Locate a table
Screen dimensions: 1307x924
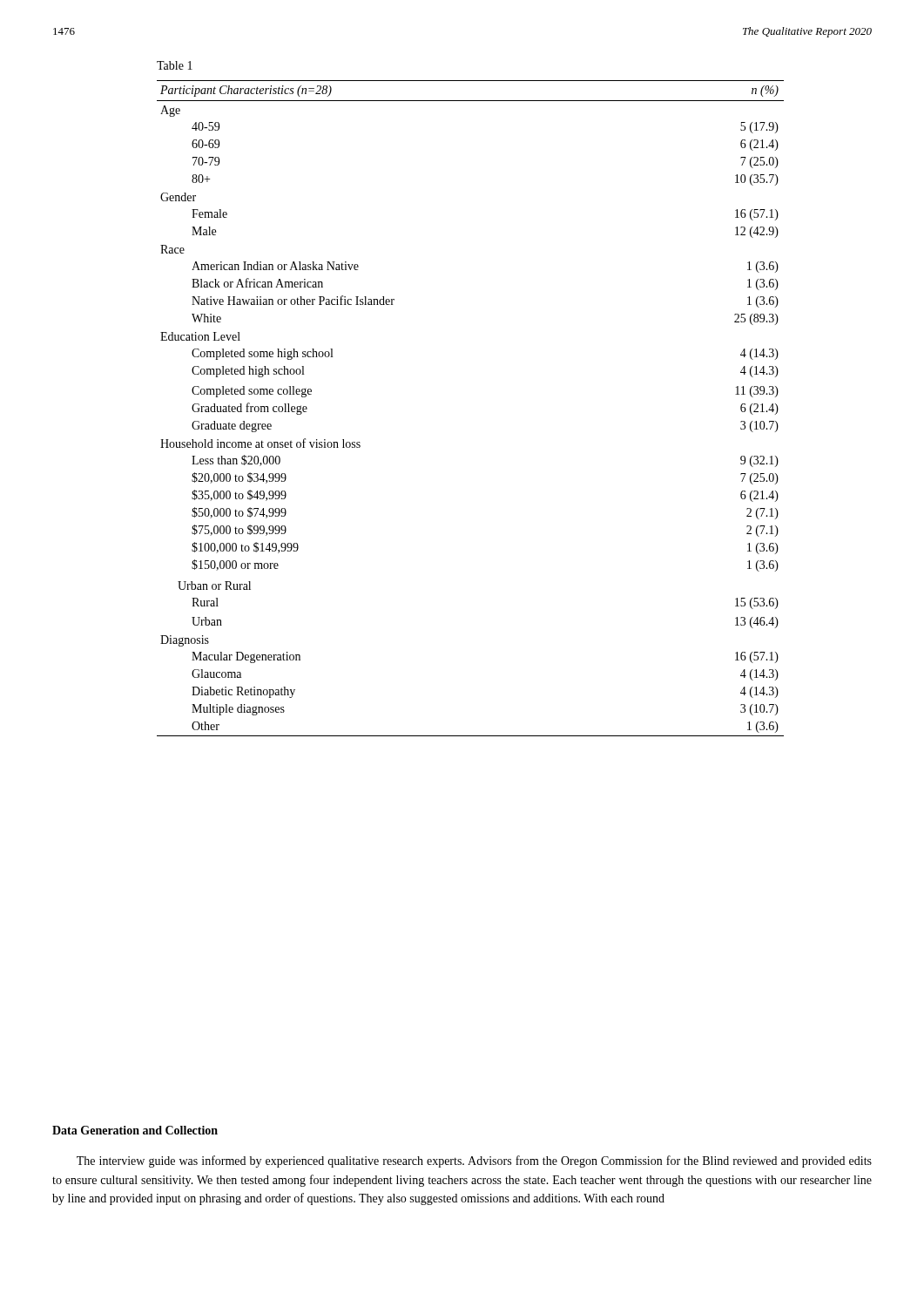point(470,408)
